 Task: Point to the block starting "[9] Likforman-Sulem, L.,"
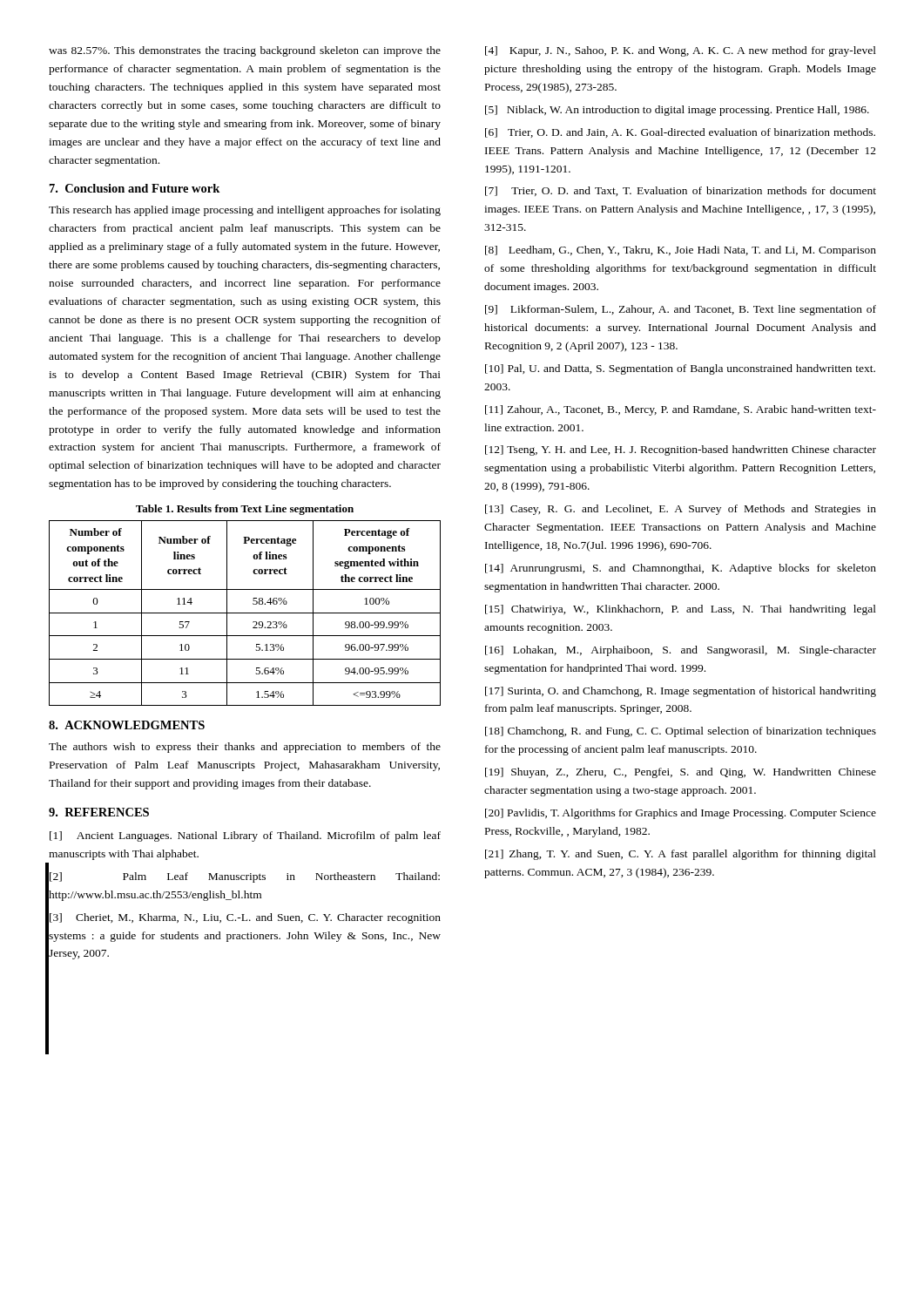[680, 327]
